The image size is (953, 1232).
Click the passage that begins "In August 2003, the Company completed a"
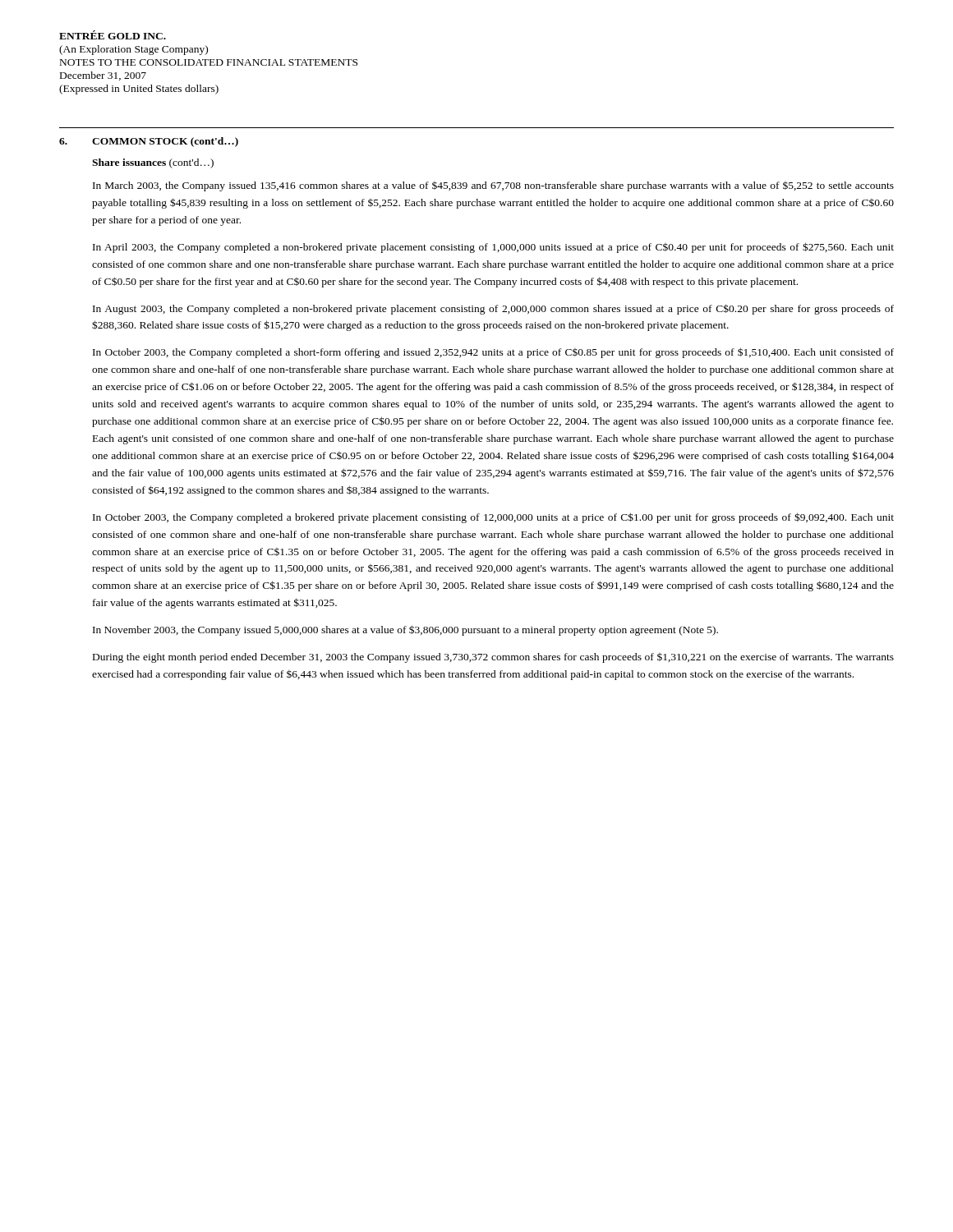click(x=493, y=317)
